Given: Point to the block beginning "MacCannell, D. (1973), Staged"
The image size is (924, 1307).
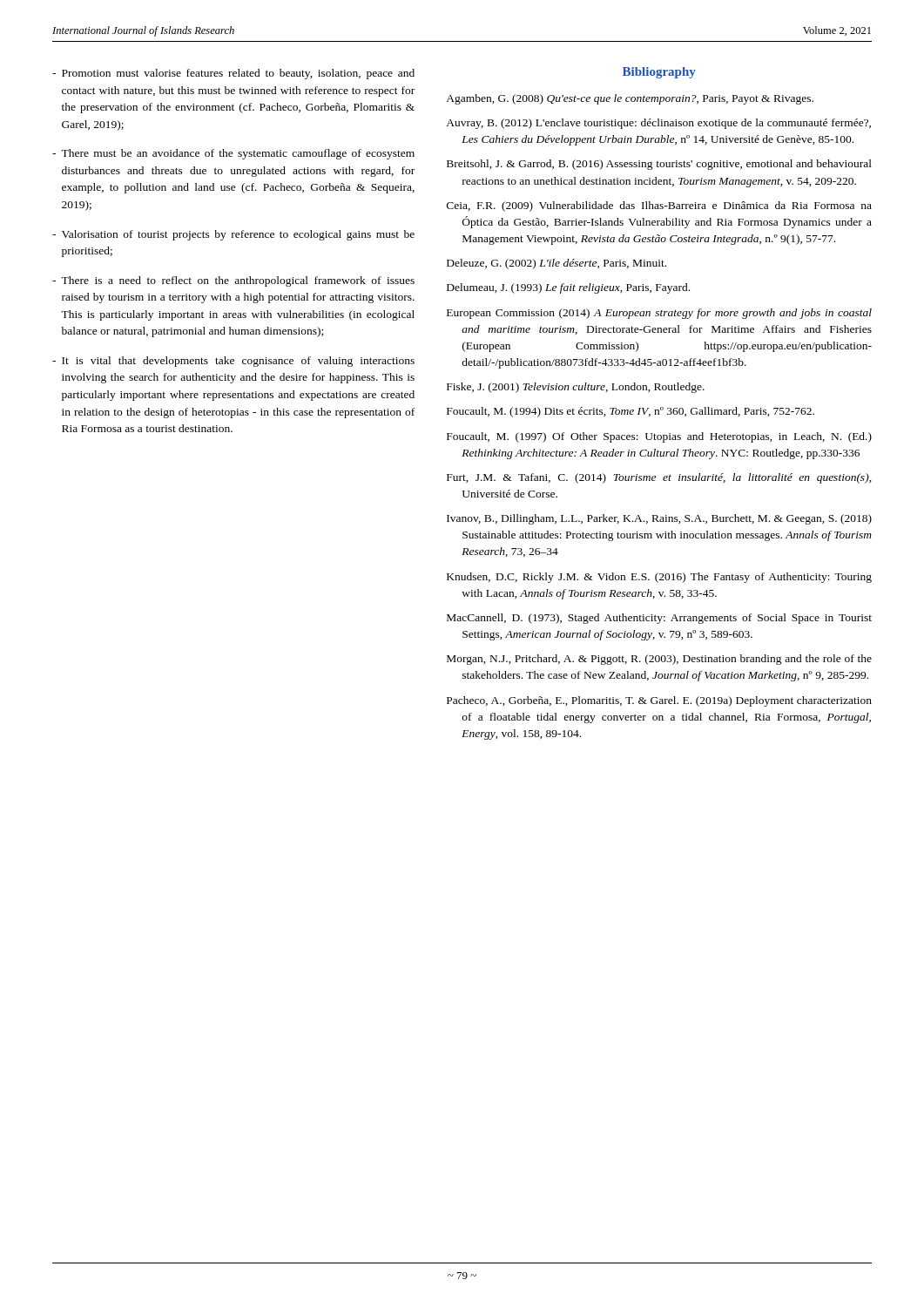Looking at the screenshot, I should [659, 626].
